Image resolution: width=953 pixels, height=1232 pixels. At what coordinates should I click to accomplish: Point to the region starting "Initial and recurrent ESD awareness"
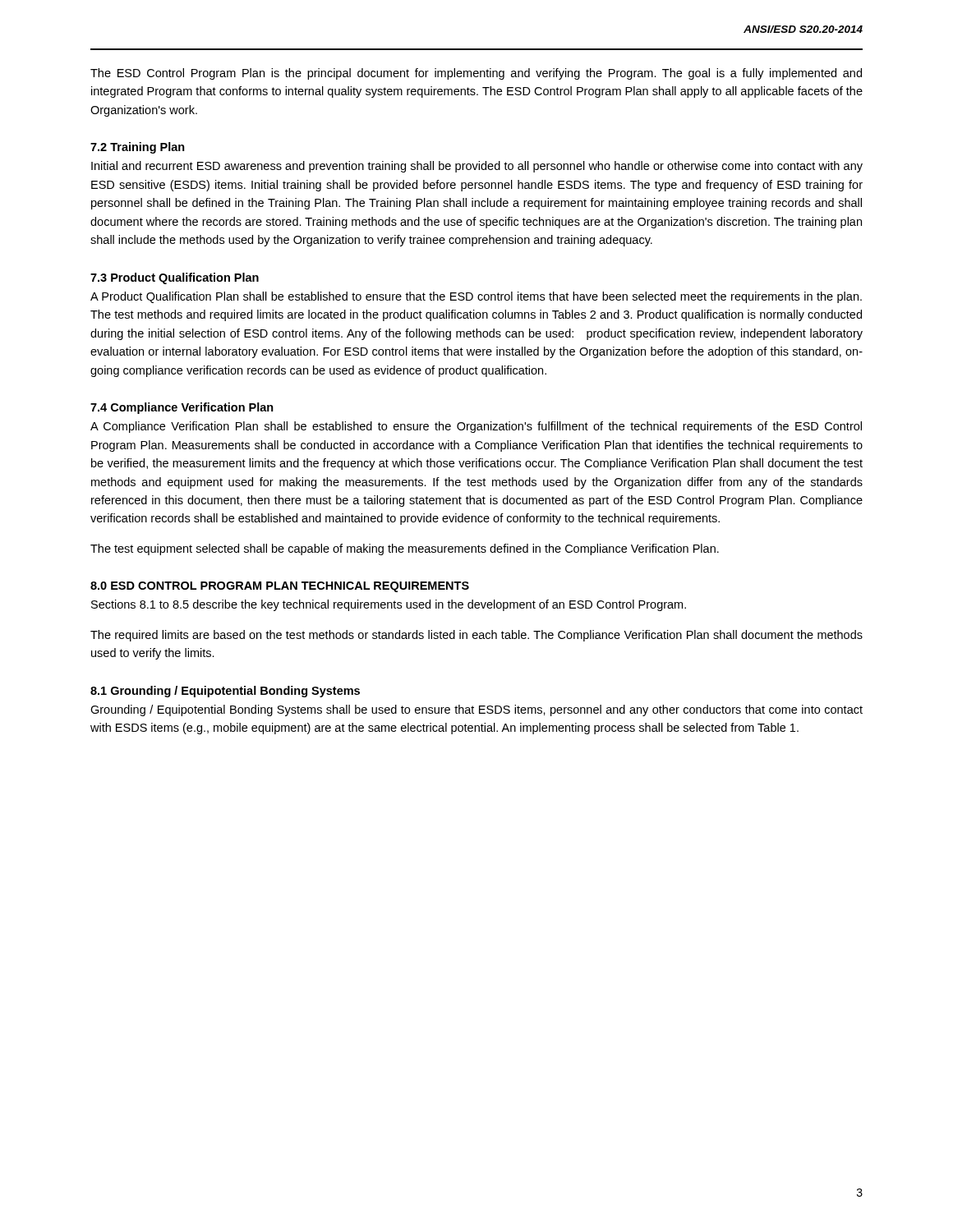coord(476,203)
